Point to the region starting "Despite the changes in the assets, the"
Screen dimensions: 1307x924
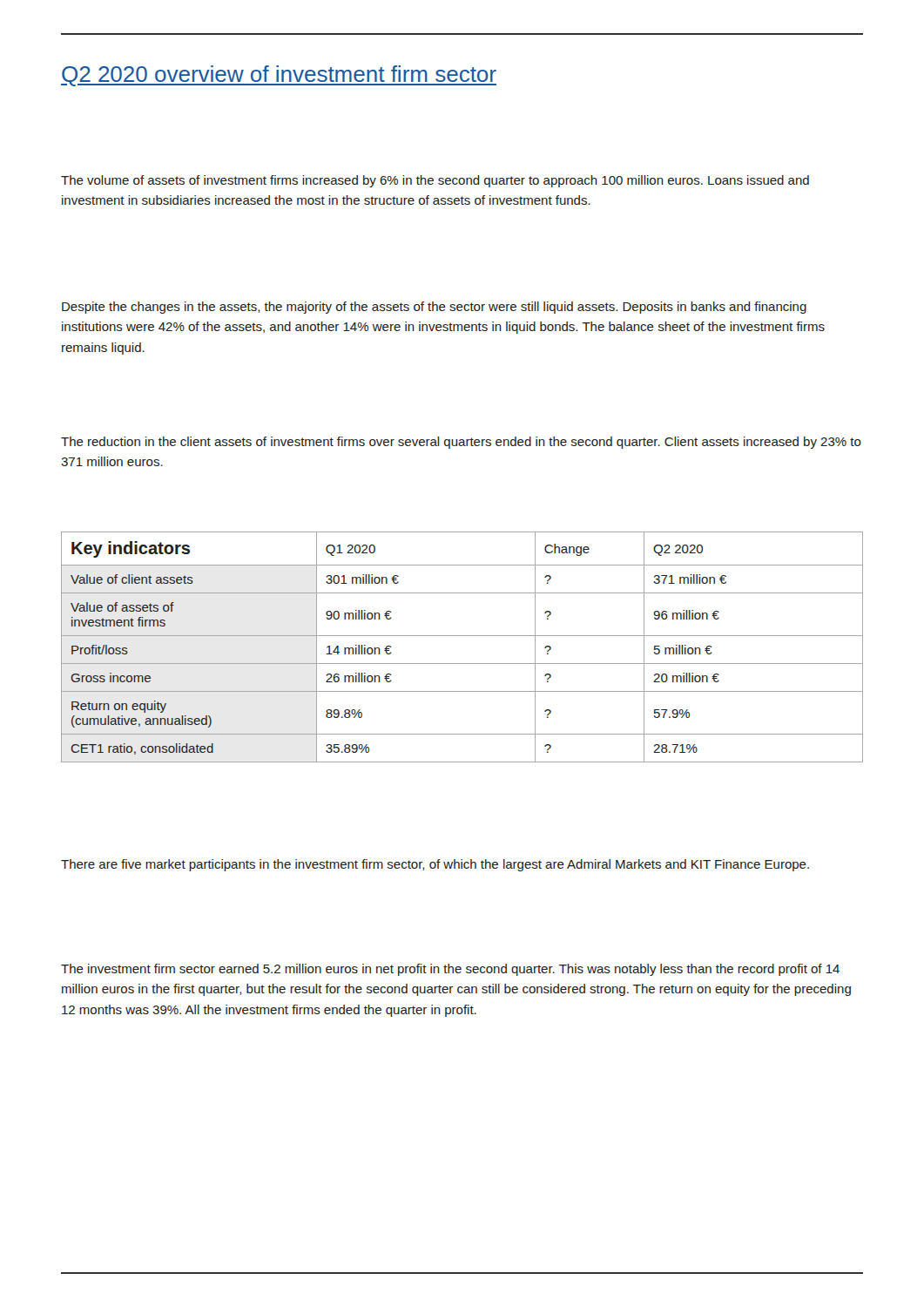(443, 327)
